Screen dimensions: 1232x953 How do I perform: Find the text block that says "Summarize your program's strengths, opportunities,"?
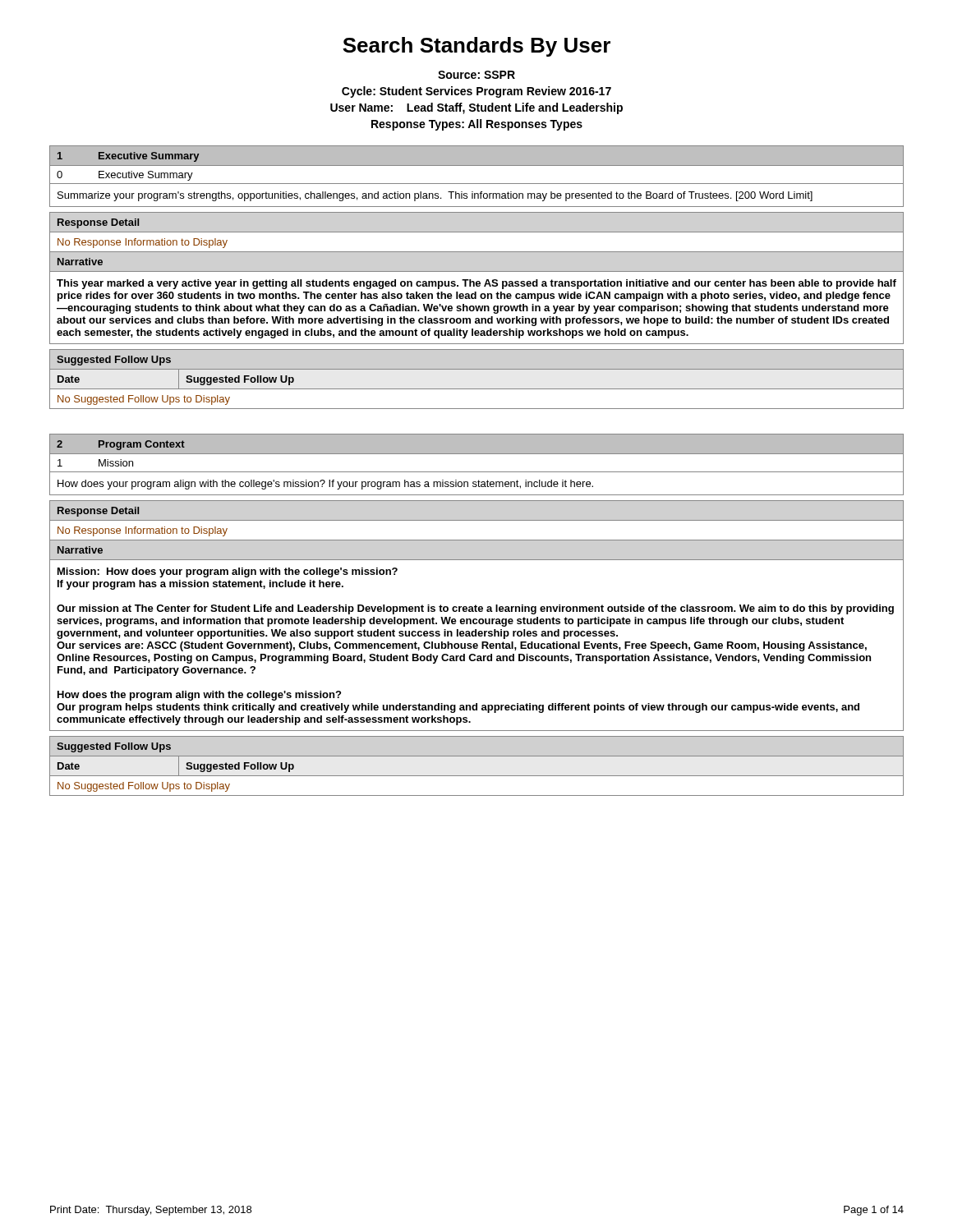[435, 195]
